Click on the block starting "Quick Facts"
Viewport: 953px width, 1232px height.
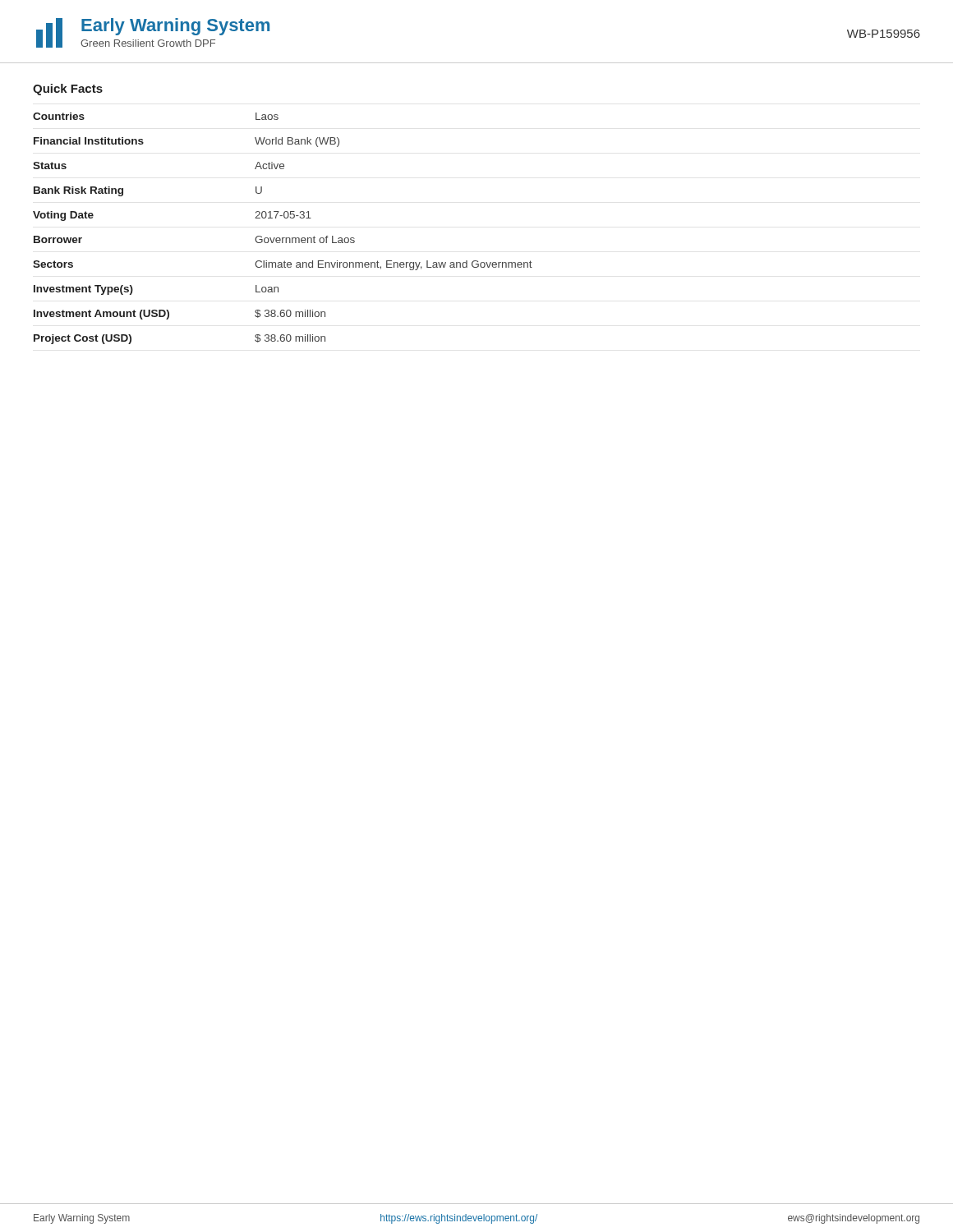[68, 88]
